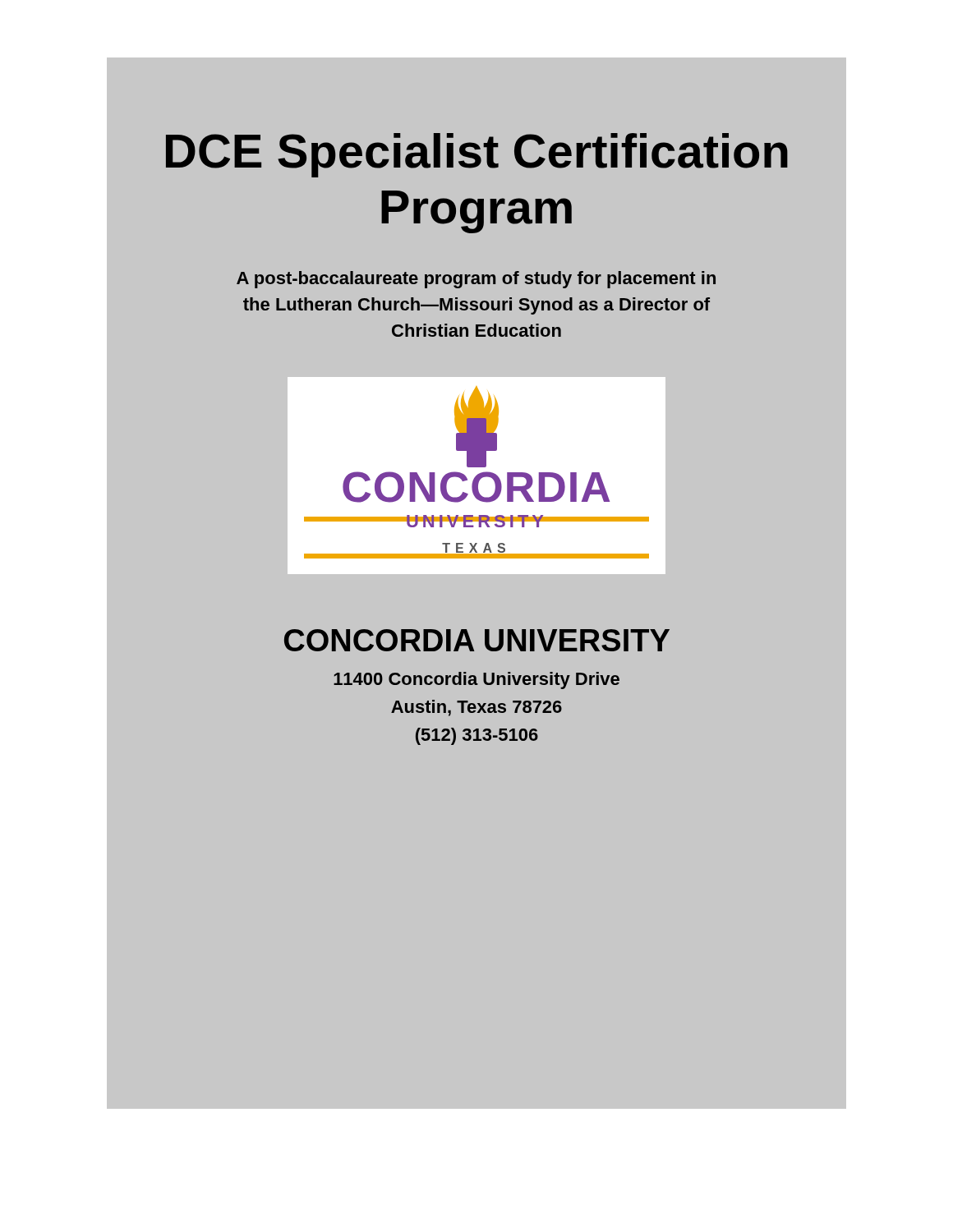Select the passage starting "DCE Specialist Certification Program"

(x=476, y=179)
